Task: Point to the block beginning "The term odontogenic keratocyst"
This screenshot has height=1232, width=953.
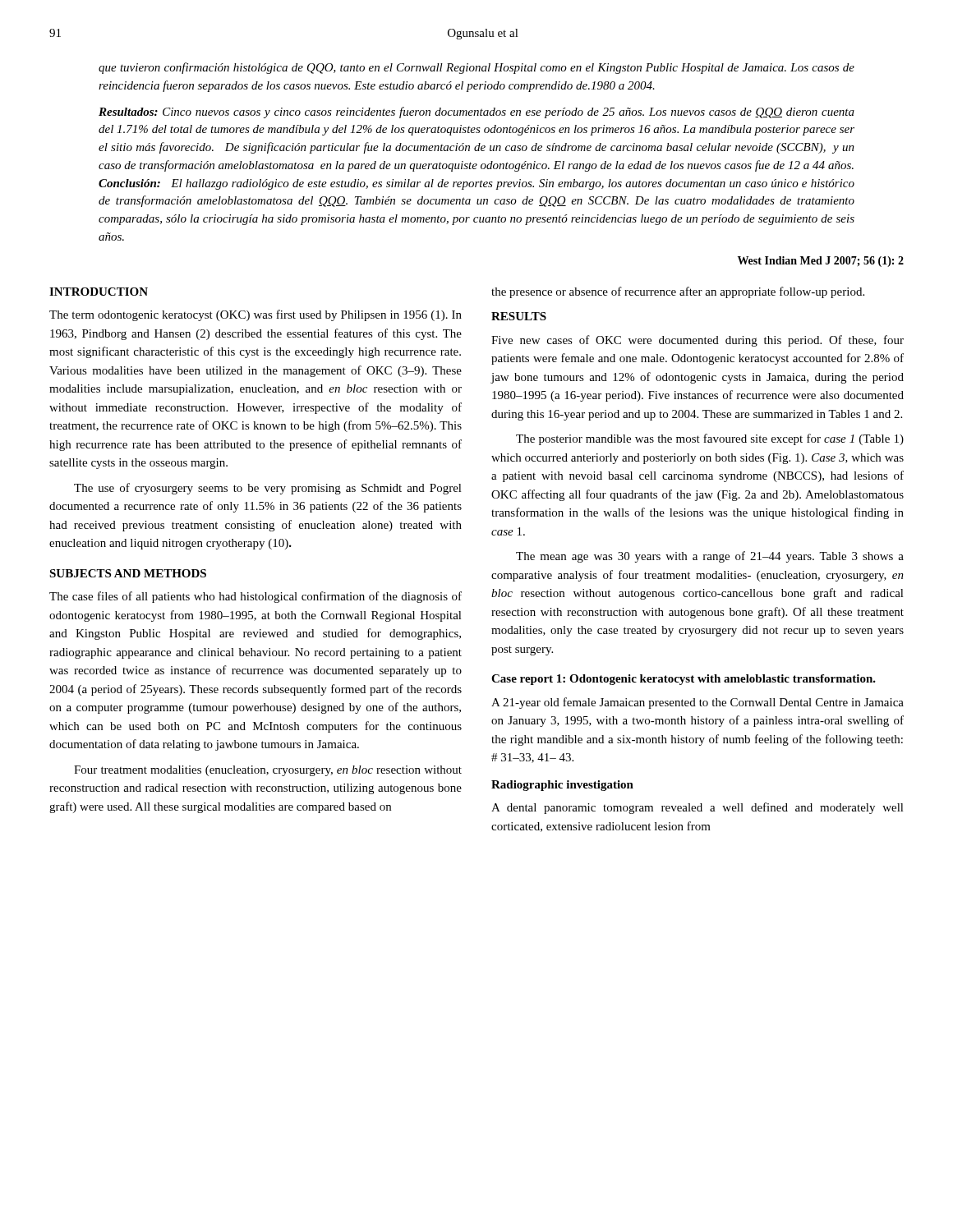Action: pyautogui.click(x=255, y=429)
